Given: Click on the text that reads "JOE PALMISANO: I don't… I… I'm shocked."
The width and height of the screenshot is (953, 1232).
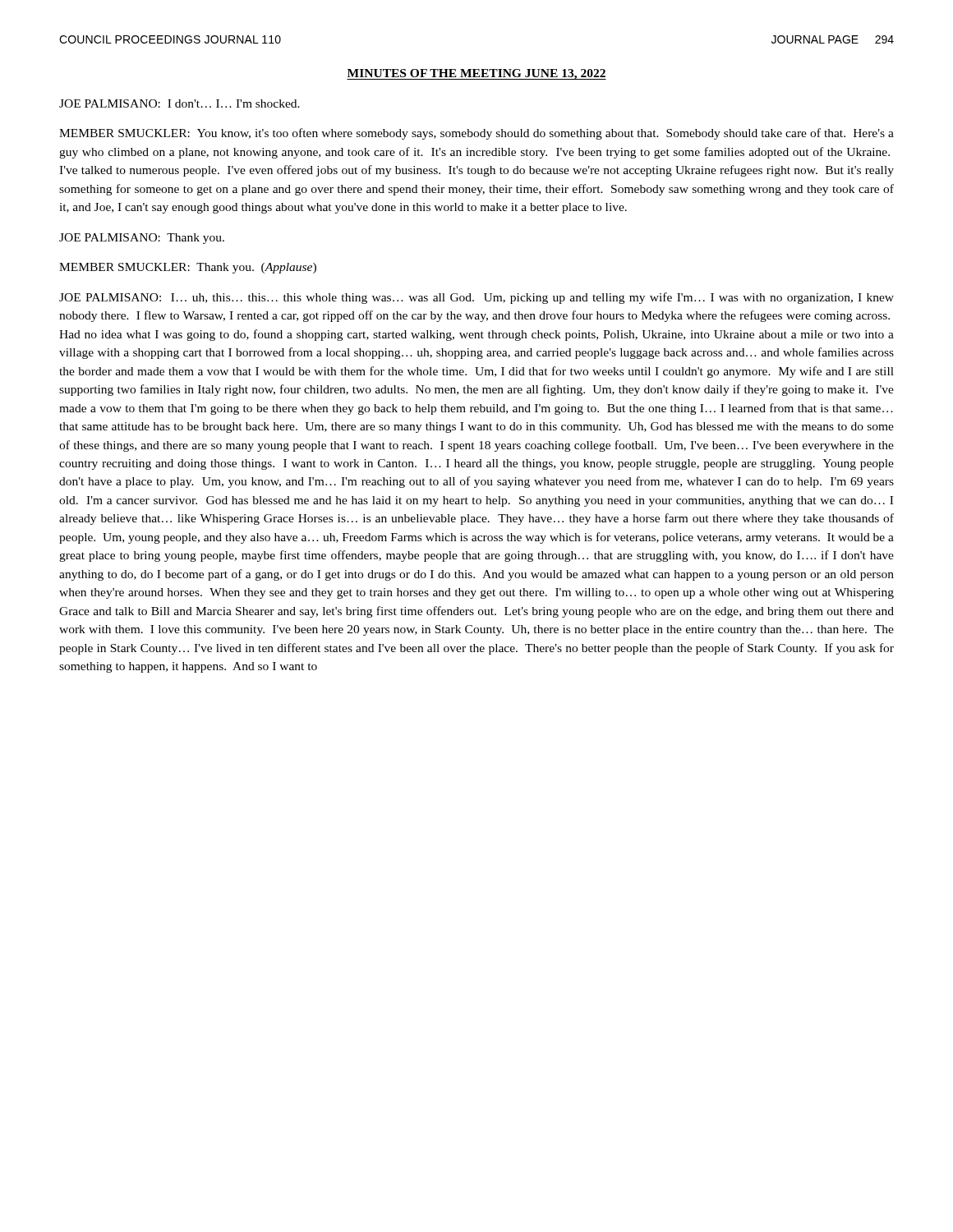Looking at the screenshot, I should click(180, 103).
